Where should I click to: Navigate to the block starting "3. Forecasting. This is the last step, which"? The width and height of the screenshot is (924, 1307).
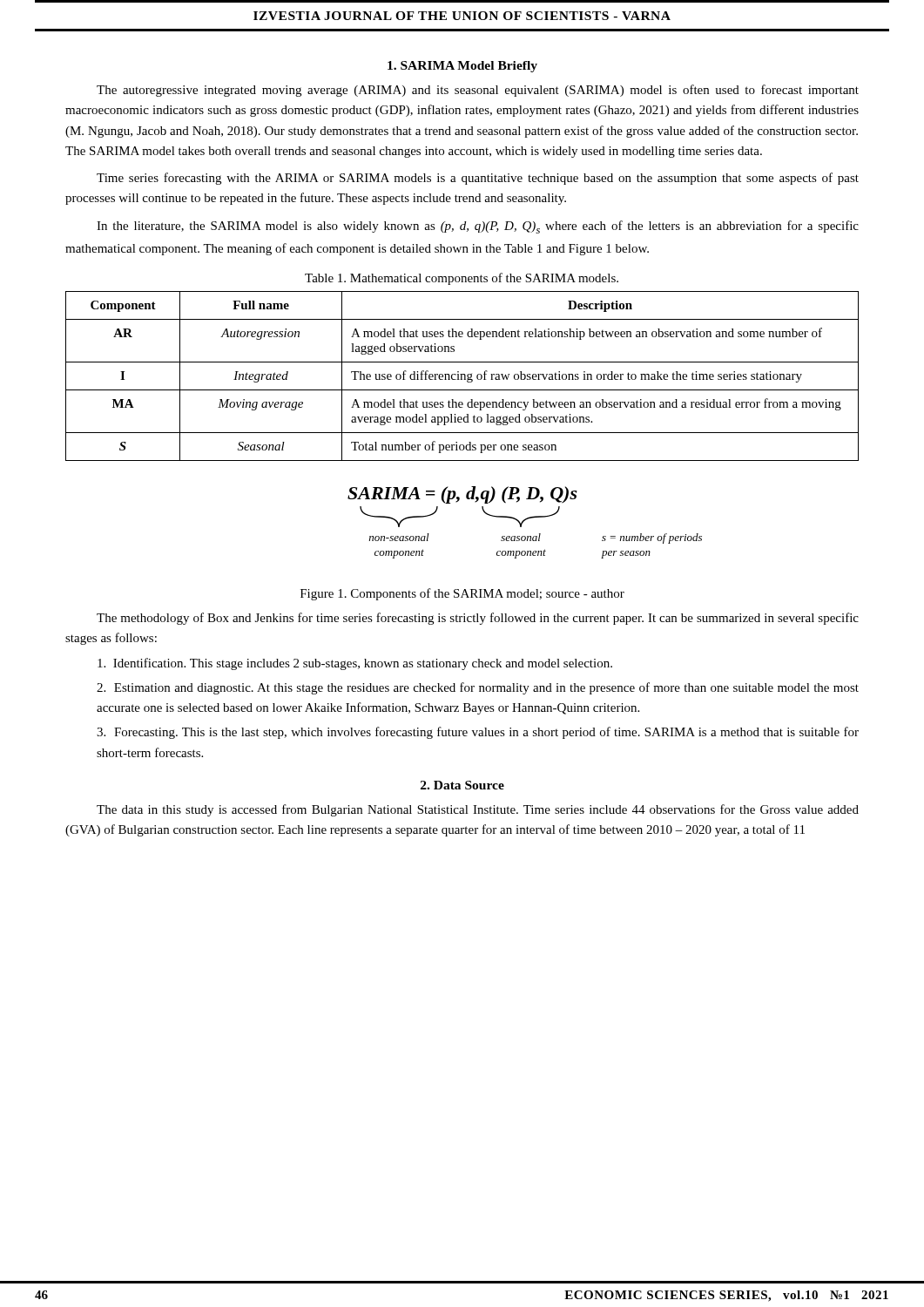point(478,742)
